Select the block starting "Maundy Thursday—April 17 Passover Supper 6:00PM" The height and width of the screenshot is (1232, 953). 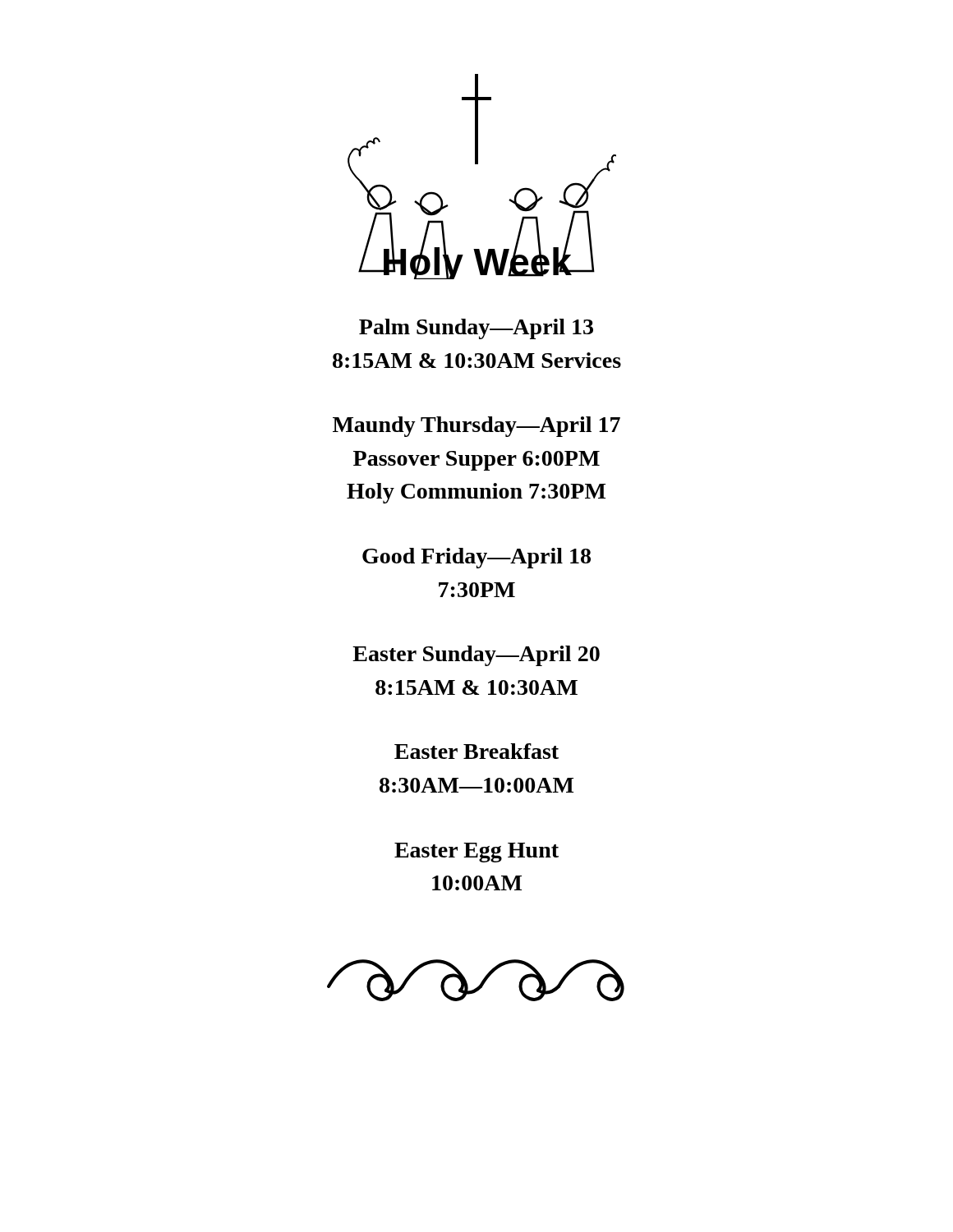pyautogui.click(x=476, y=458)
